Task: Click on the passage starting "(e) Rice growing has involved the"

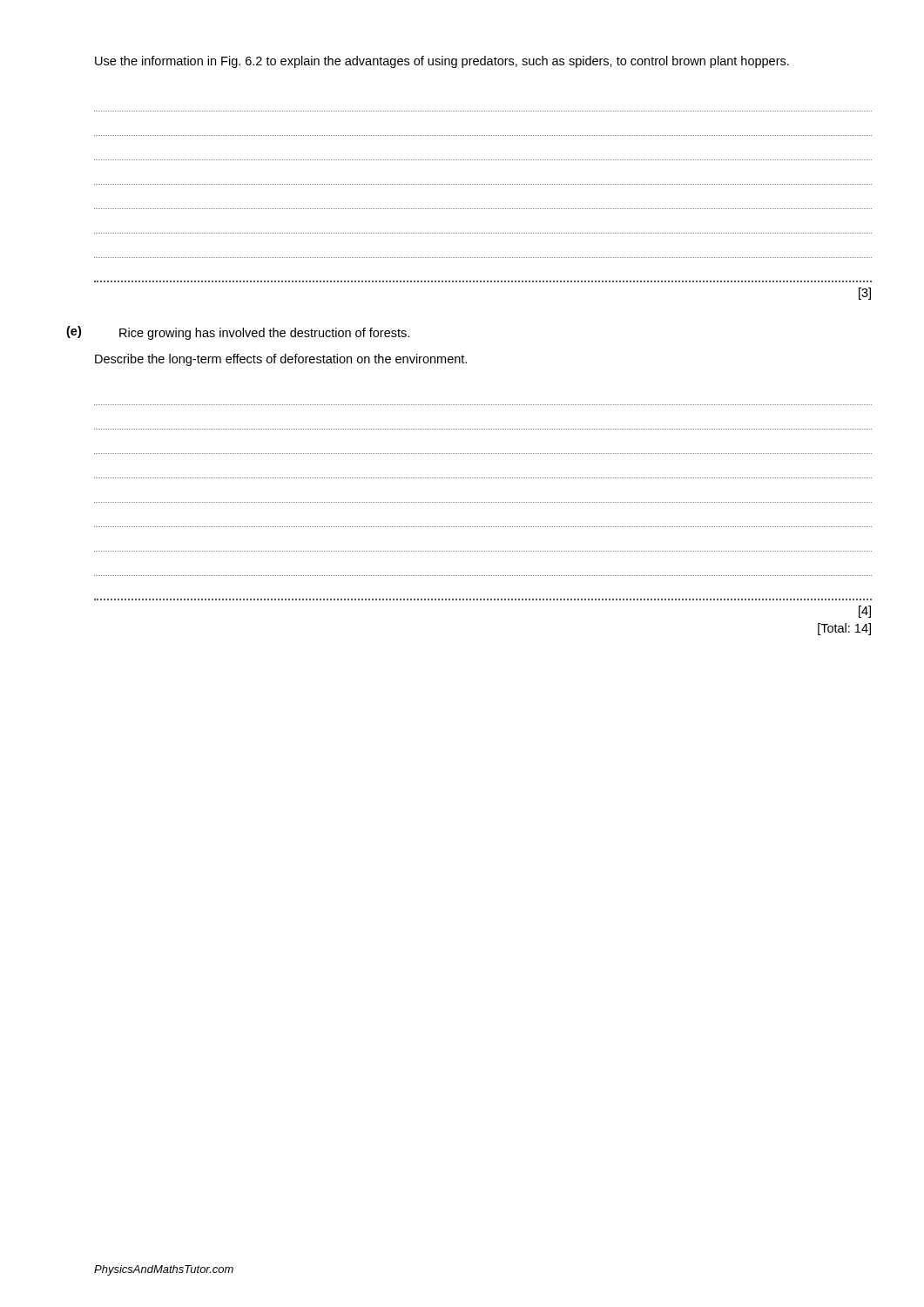Action: tap(252, 333)
